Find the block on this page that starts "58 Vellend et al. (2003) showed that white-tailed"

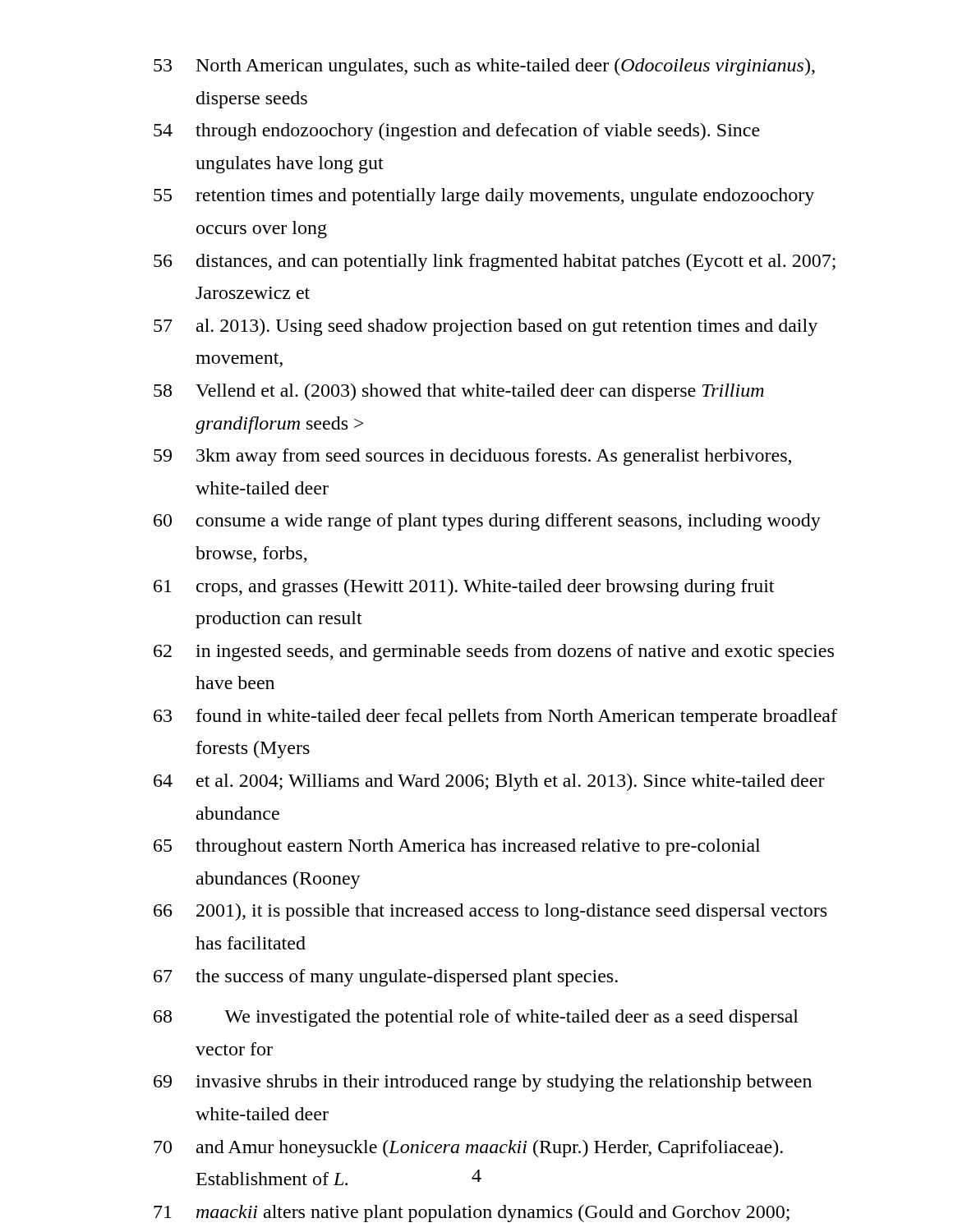pyautogui.click(x=485, y=407)
